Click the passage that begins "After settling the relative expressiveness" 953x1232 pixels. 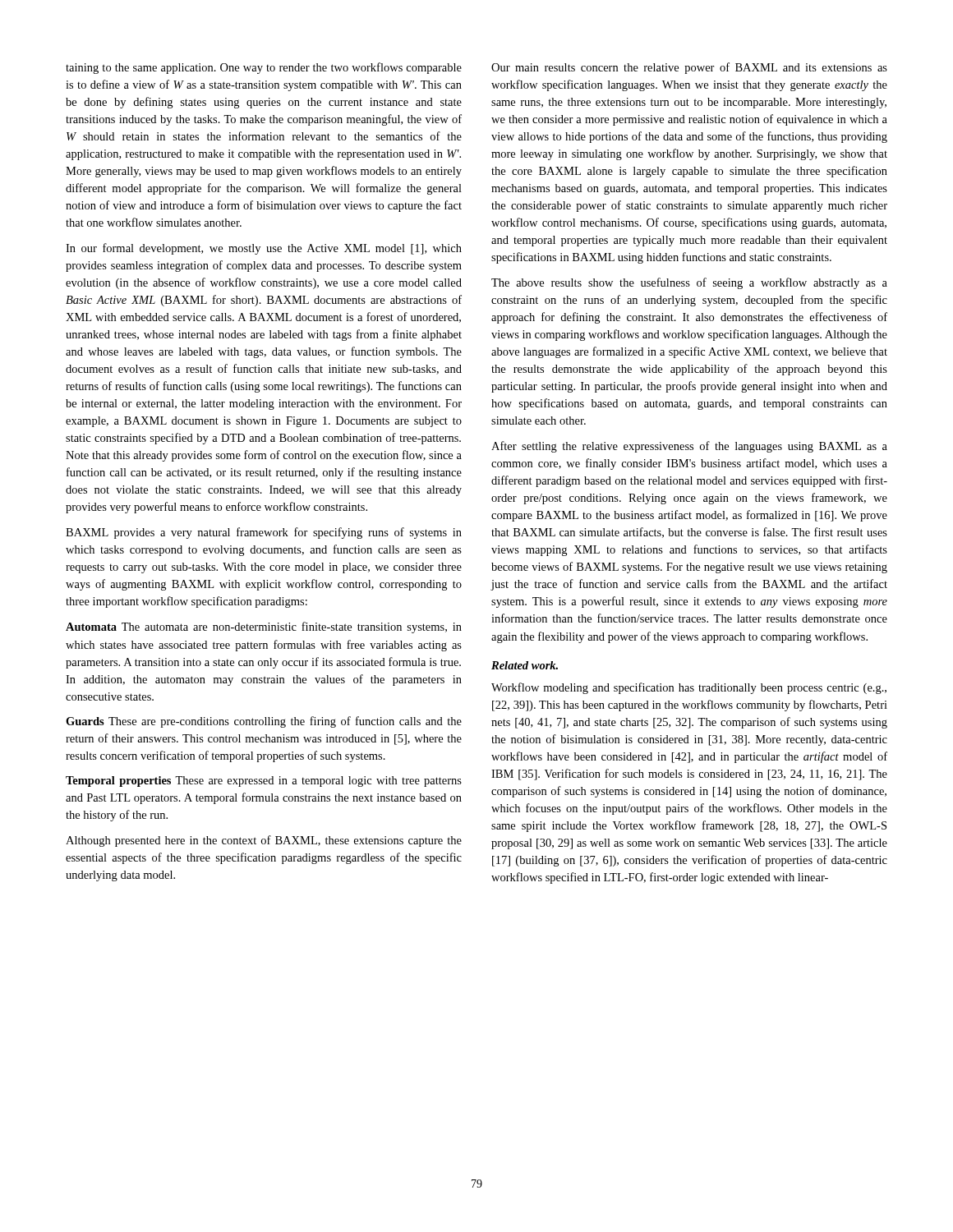coord(689,542)
